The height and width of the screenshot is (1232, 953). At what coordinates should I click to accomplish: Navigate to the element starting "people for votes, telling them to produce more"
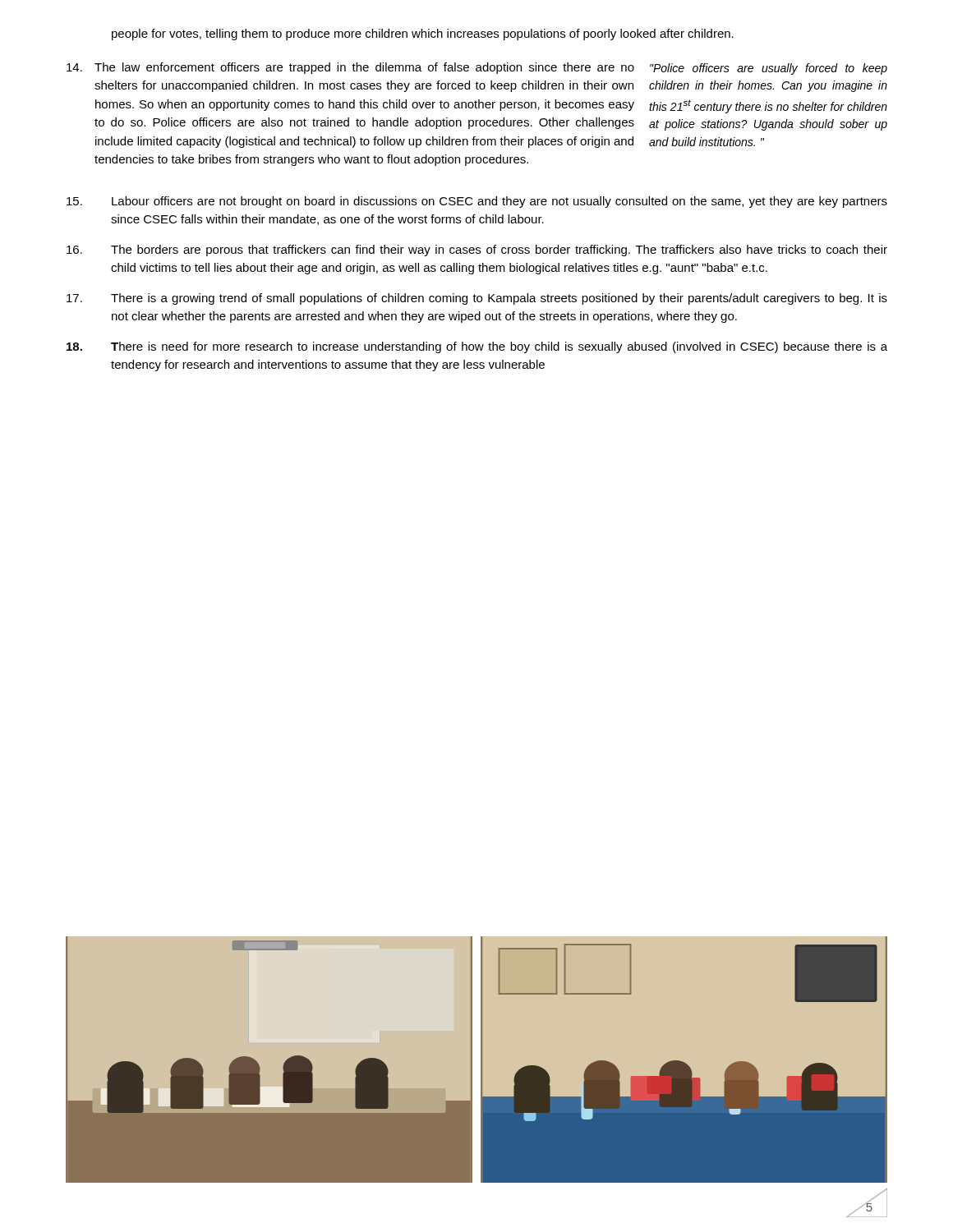pos(423,33)
